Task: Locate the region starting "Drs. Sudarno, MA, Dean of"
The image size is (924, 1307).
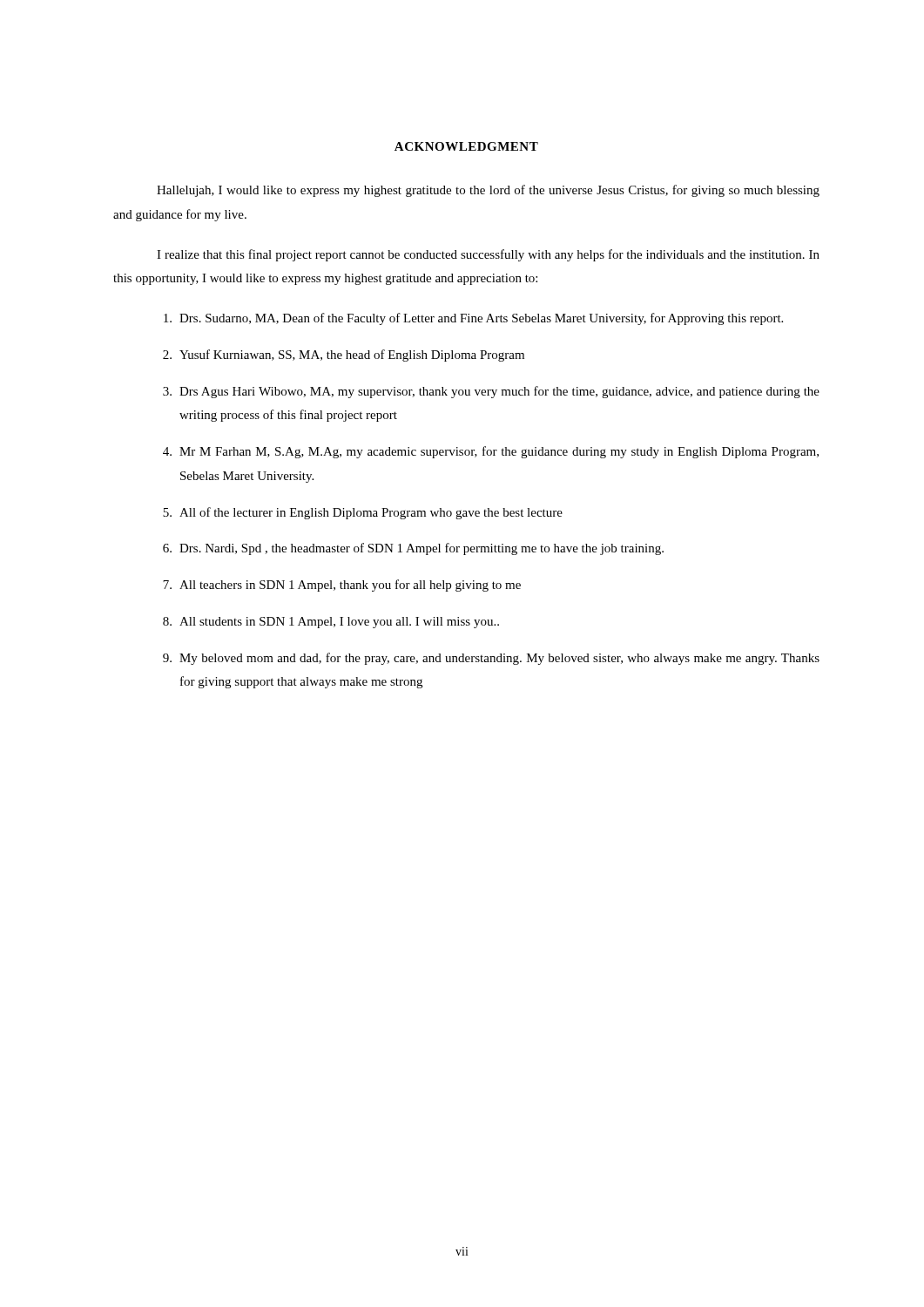Action: click(x=479, y=319)
